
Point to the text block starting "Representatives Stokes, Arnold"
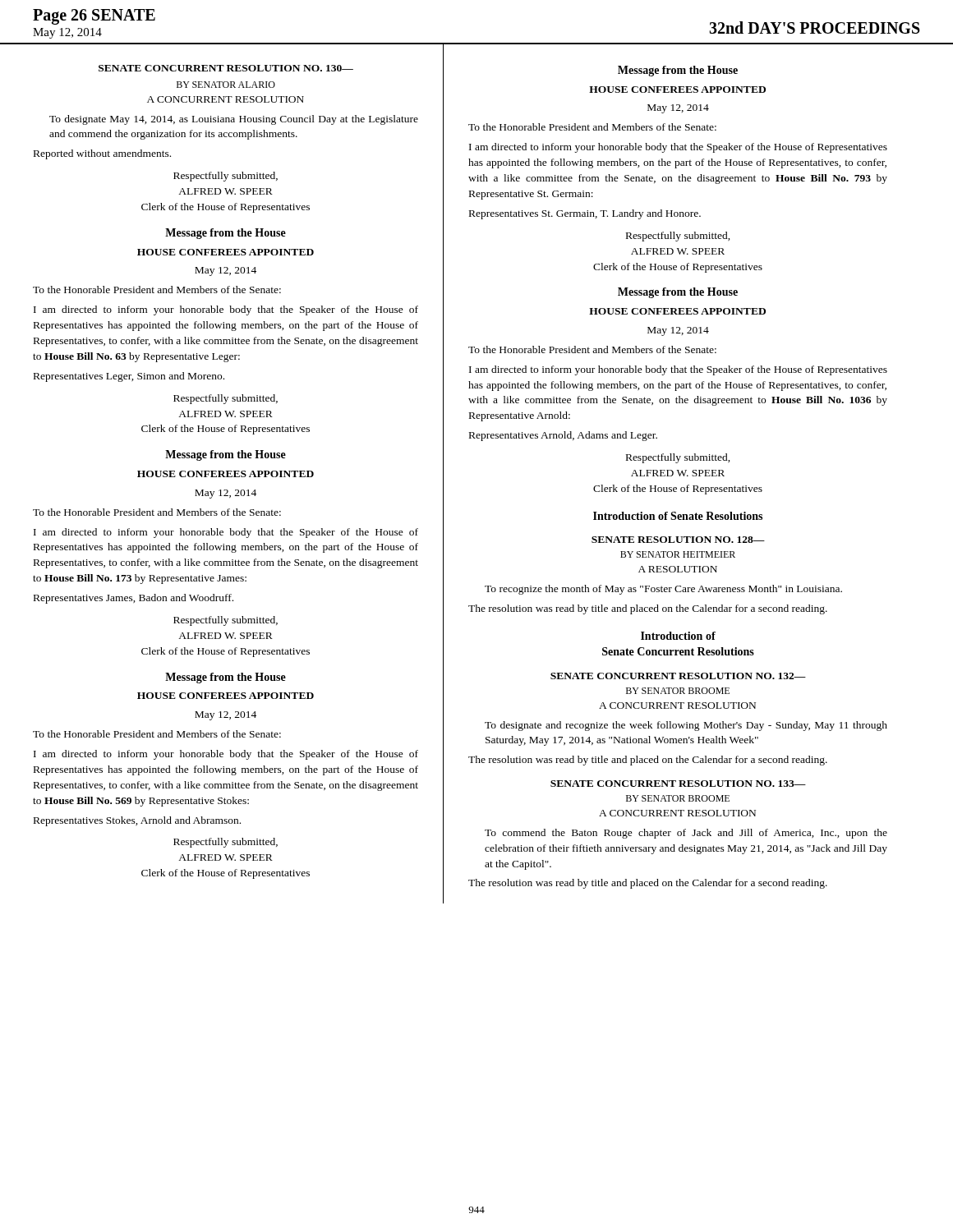[226, 821]
